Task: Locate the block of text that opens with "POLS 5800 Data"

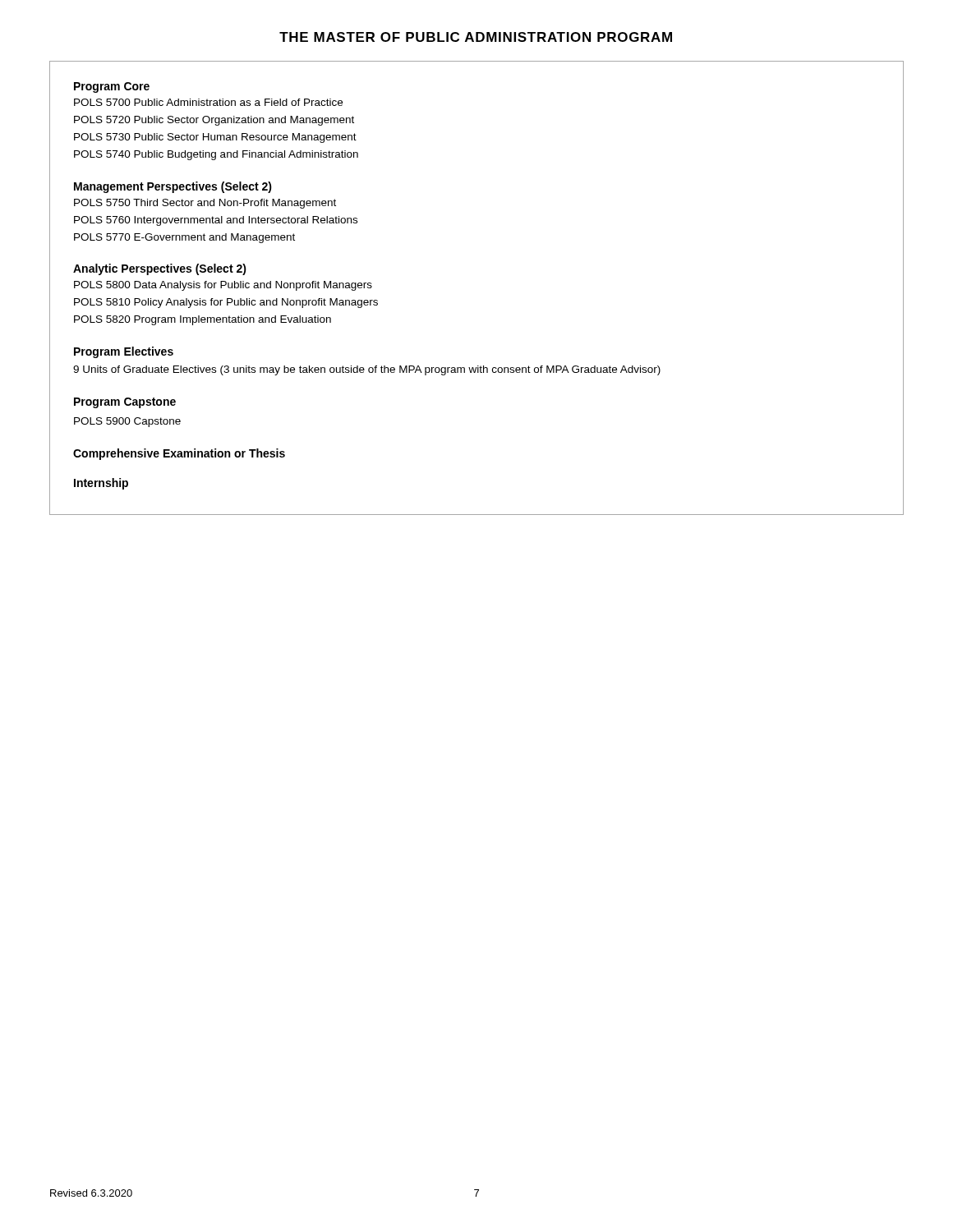Action: coord(223,286)
